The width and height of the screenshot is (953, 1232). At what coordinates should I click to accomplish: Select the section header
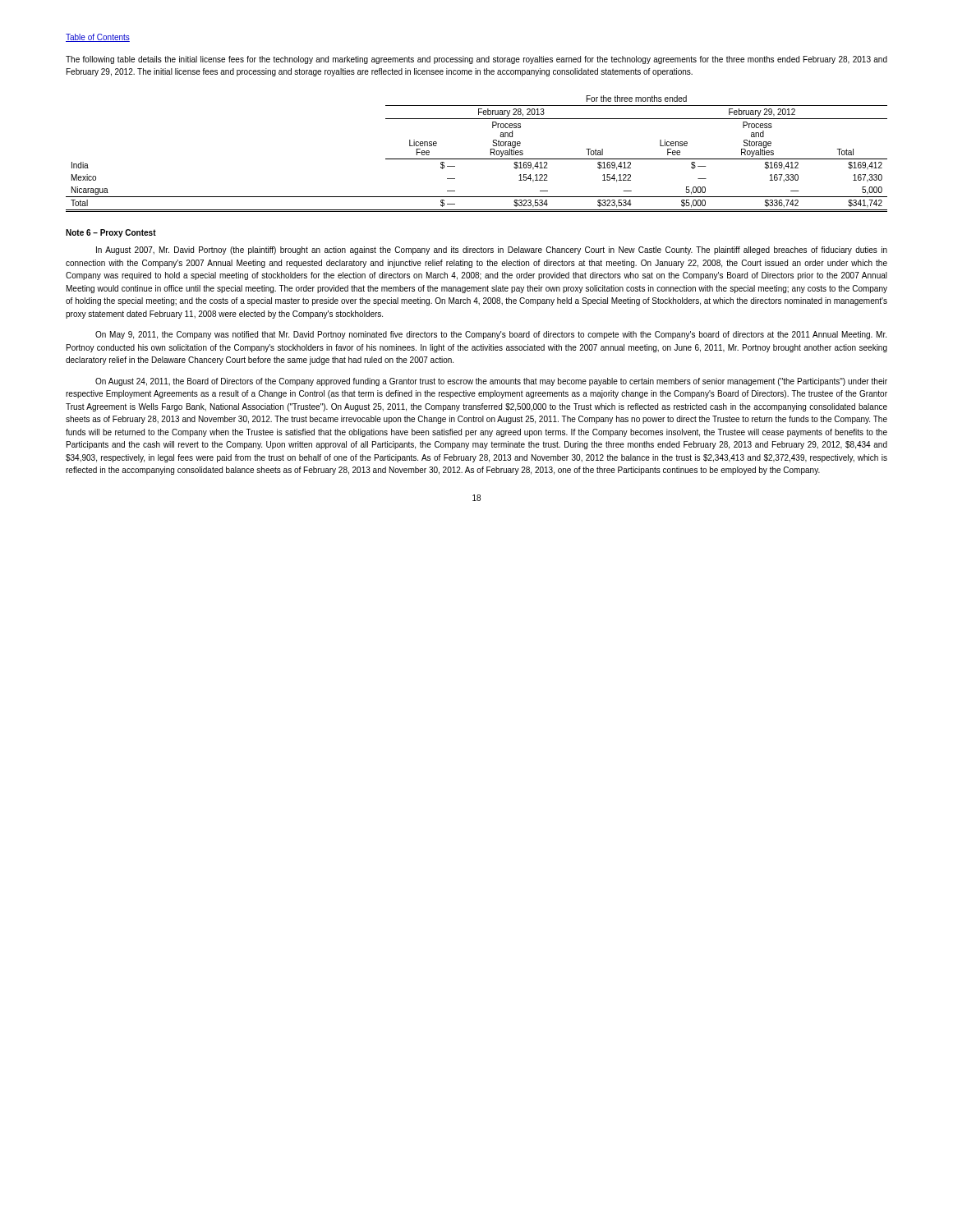(111, 233)
